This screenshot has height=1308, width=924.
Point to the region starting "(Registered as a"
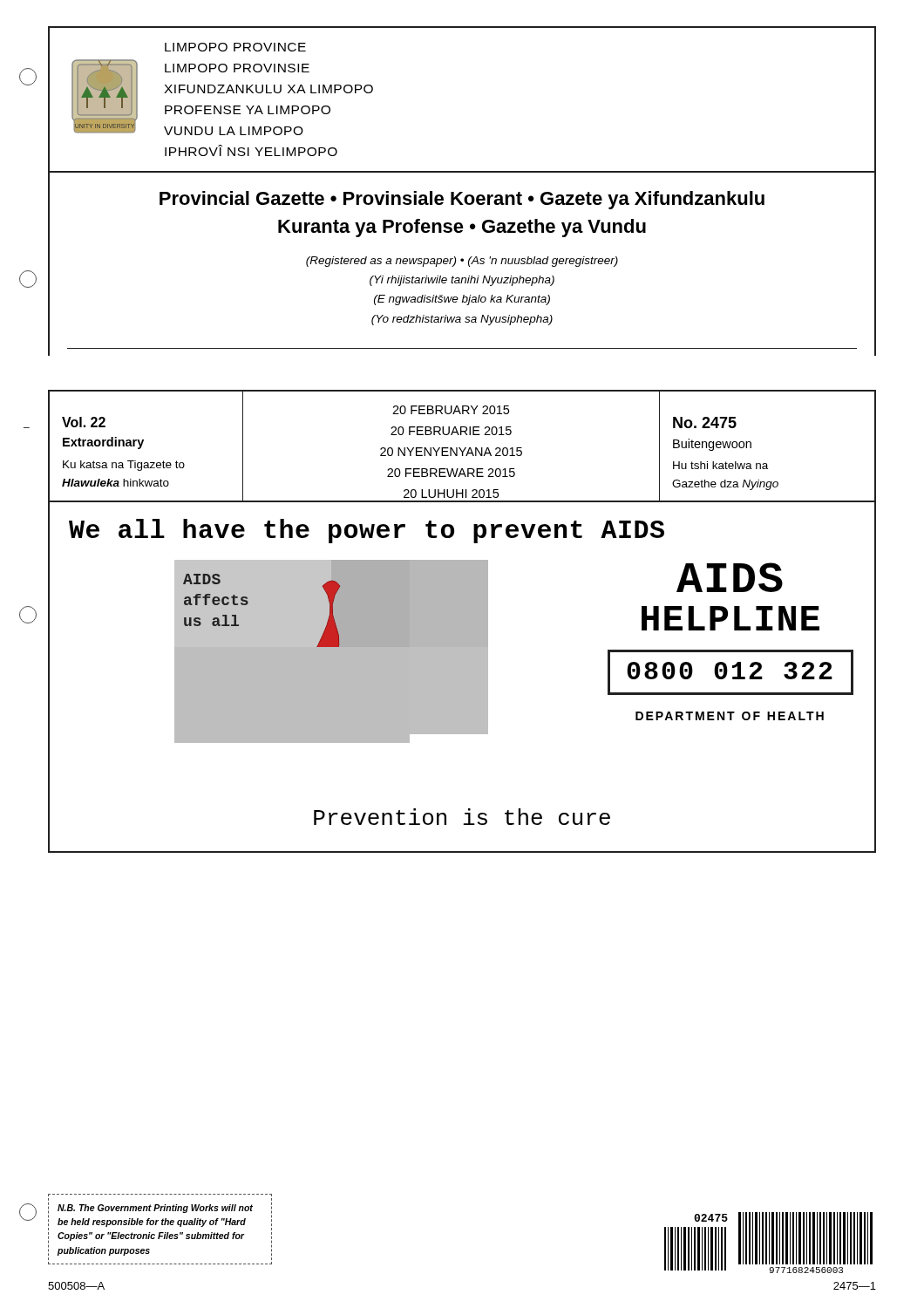pos(462,289)
